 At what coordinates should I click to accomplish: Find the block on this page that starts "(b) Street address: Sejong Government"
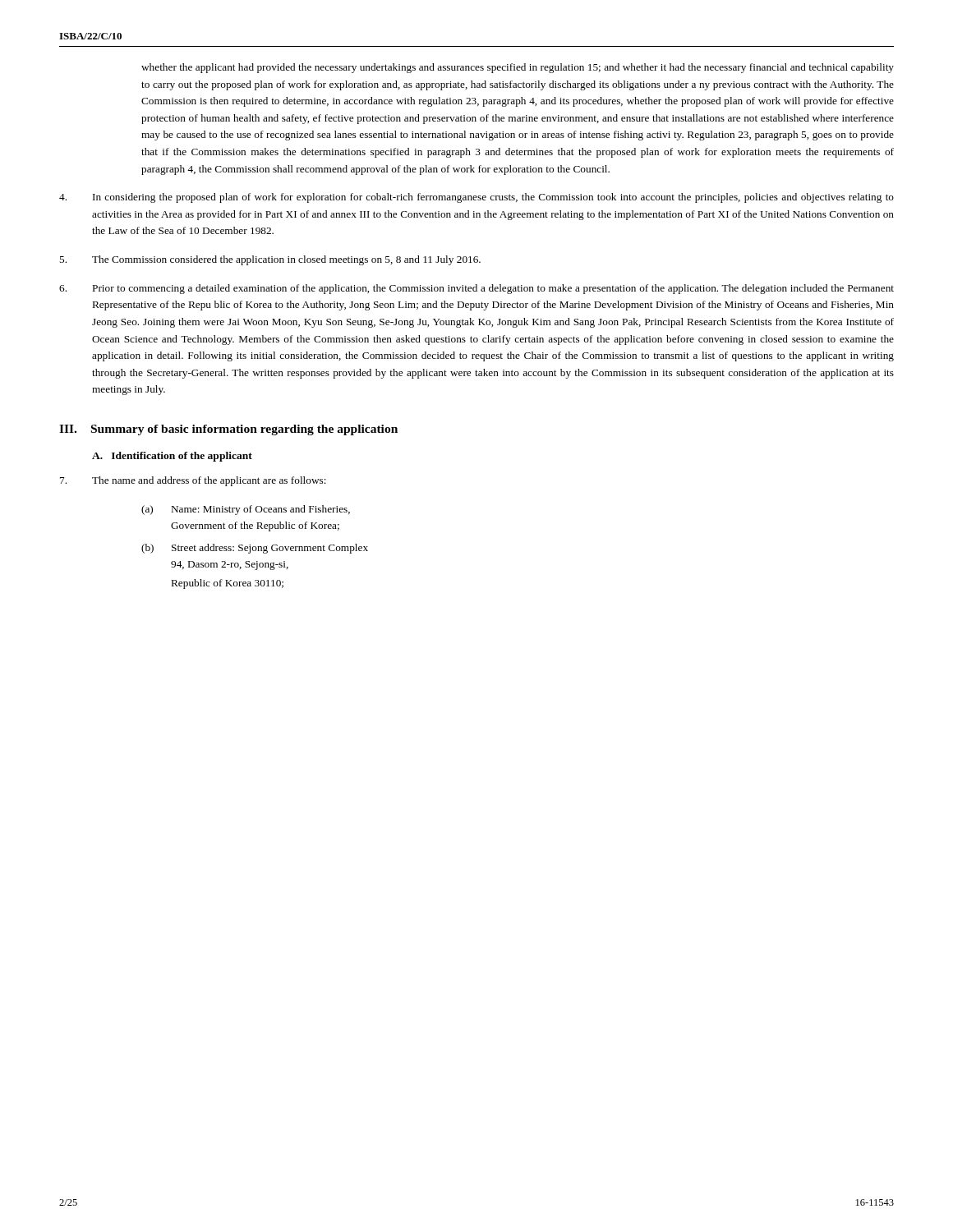255,549
